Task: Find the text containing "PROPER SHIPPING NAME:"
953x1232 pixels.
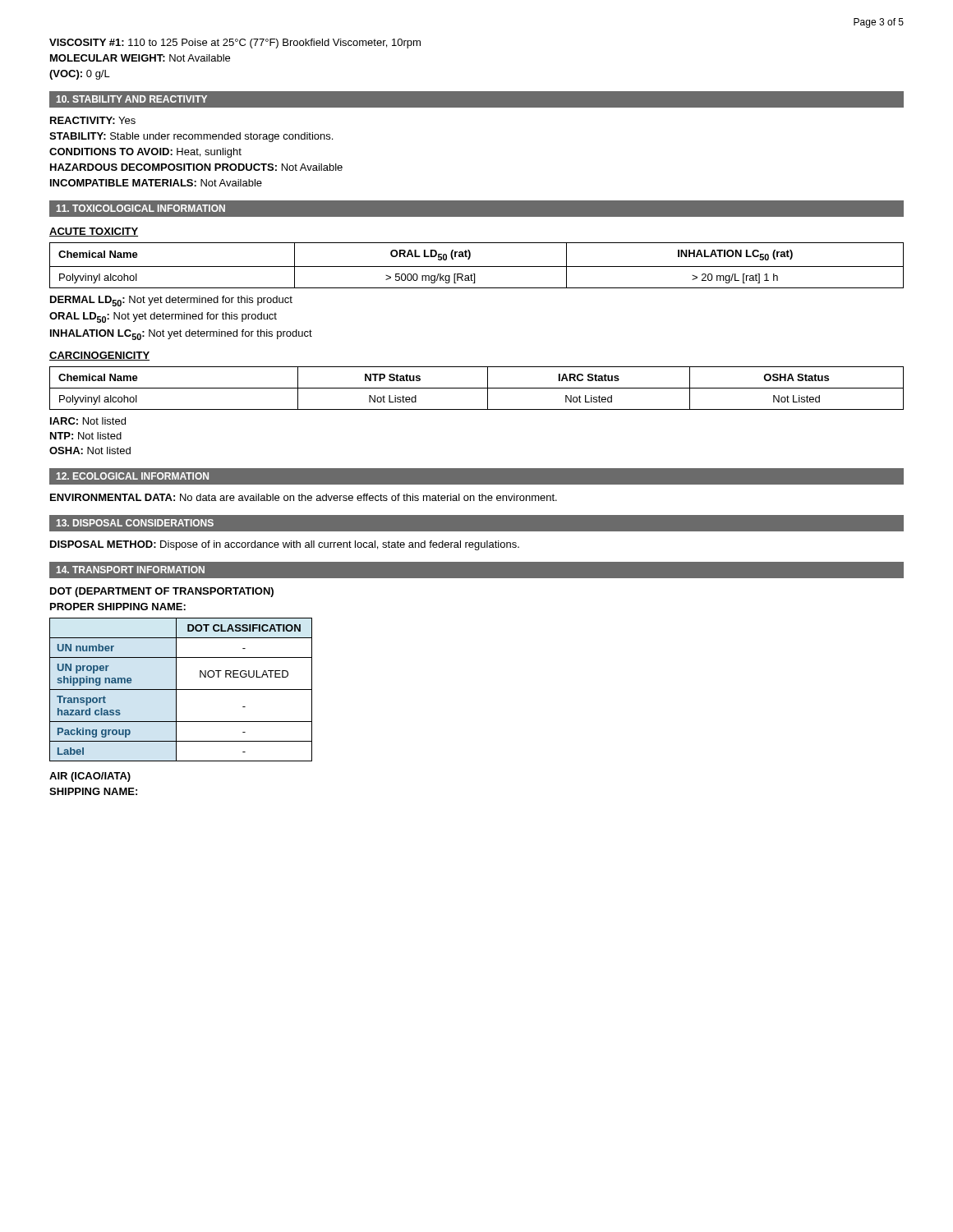Action: pyautogui.click(x=118, y=607)
